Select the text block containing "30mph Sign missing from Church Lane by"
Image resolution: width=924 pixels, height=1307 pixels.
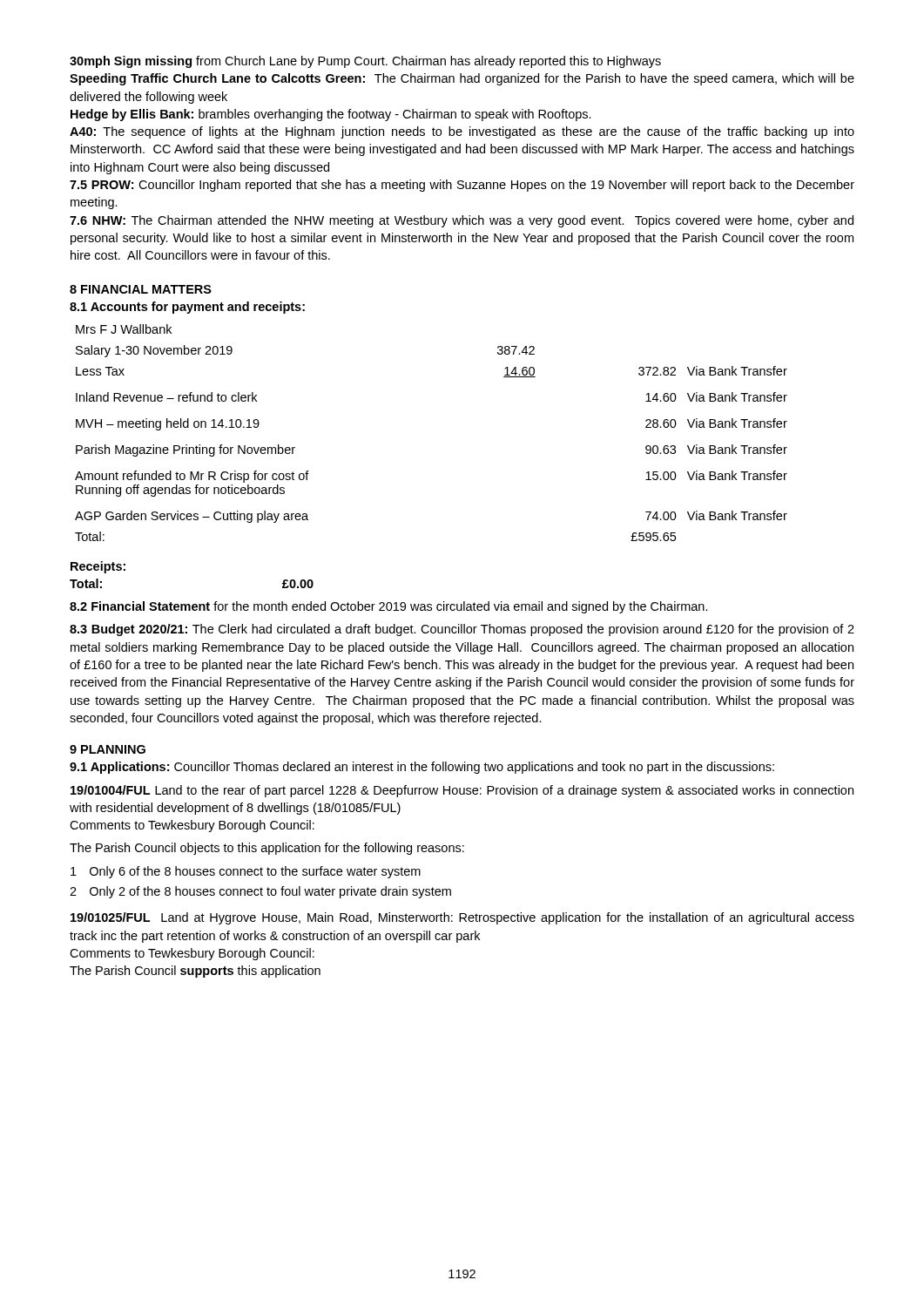click(462, 158)
